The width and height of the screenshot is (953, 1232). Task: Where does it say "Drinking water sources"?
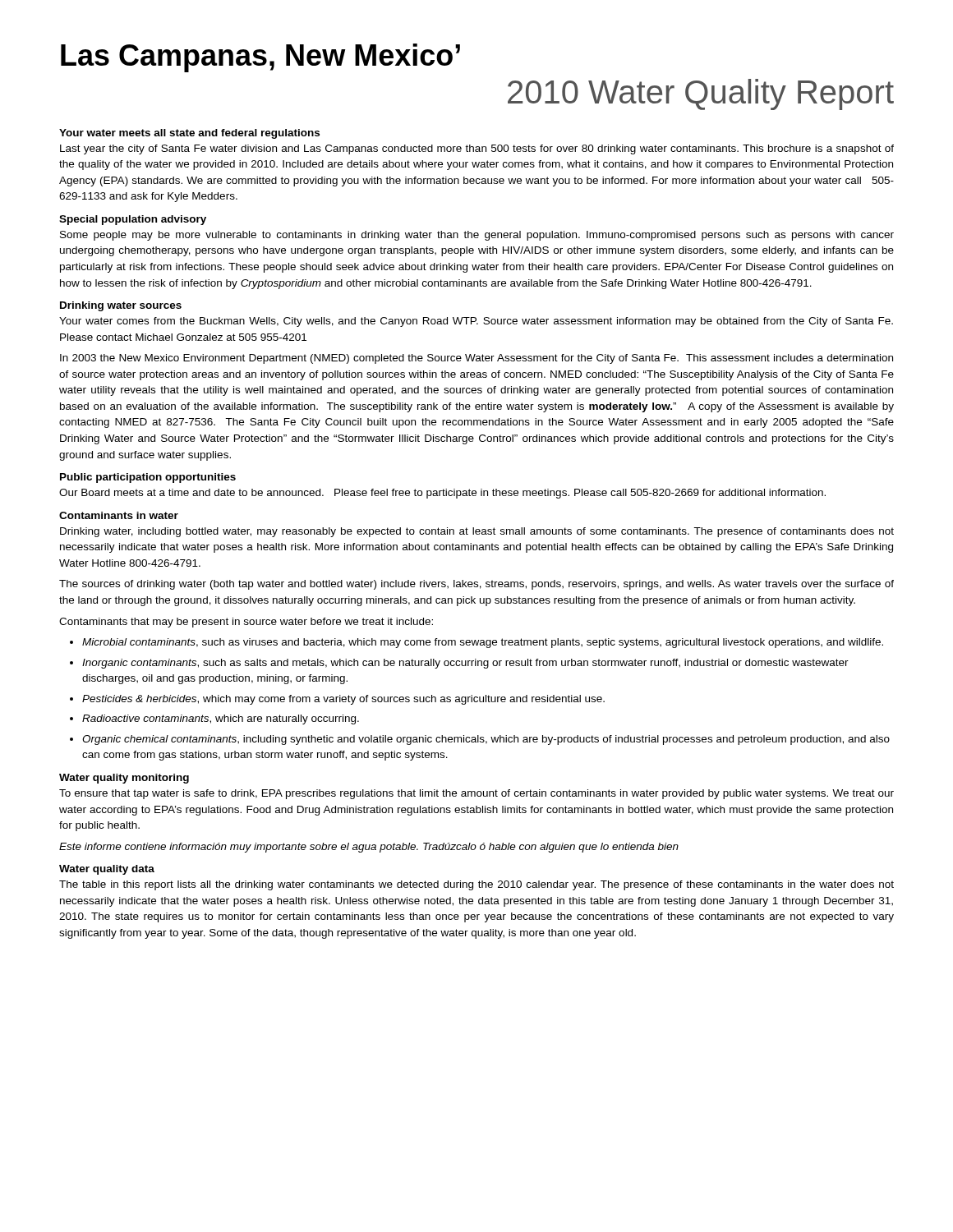tap(121, 306)
